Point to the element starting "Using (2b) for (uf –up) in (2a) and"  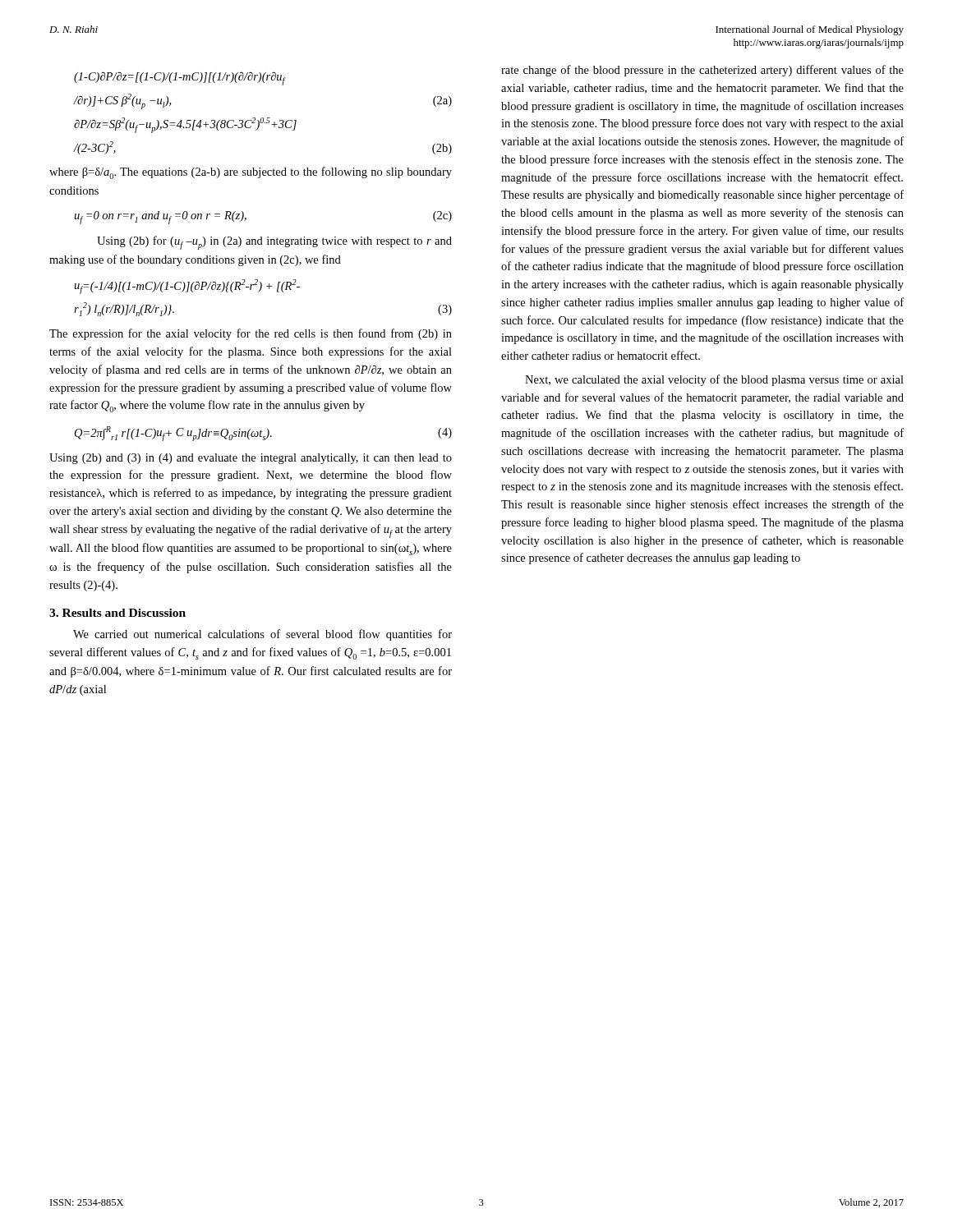[x=251, y=251]
